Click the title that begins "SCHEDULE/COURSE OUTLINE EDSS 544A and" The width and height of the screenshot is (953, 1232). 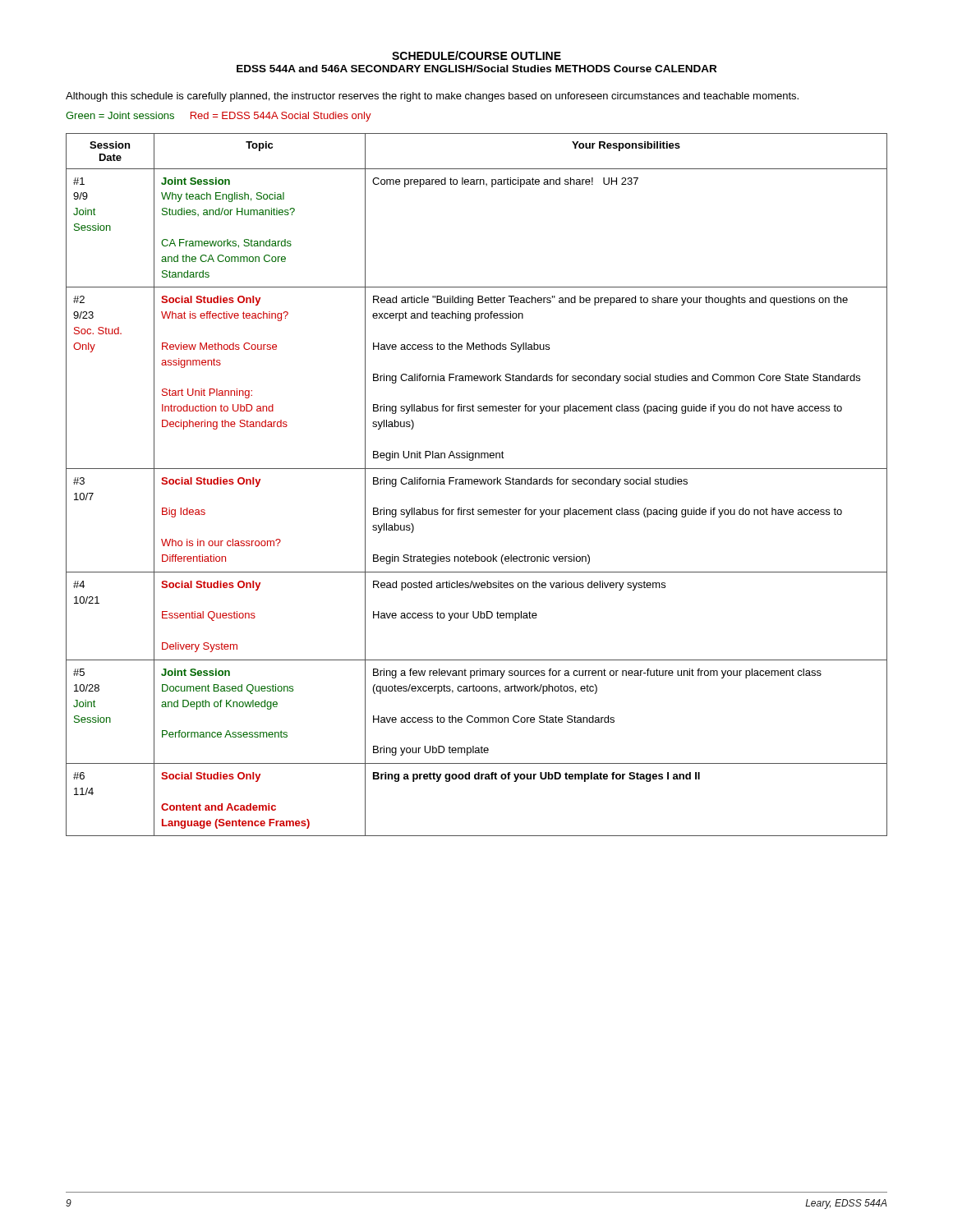(x=476, y=62)
